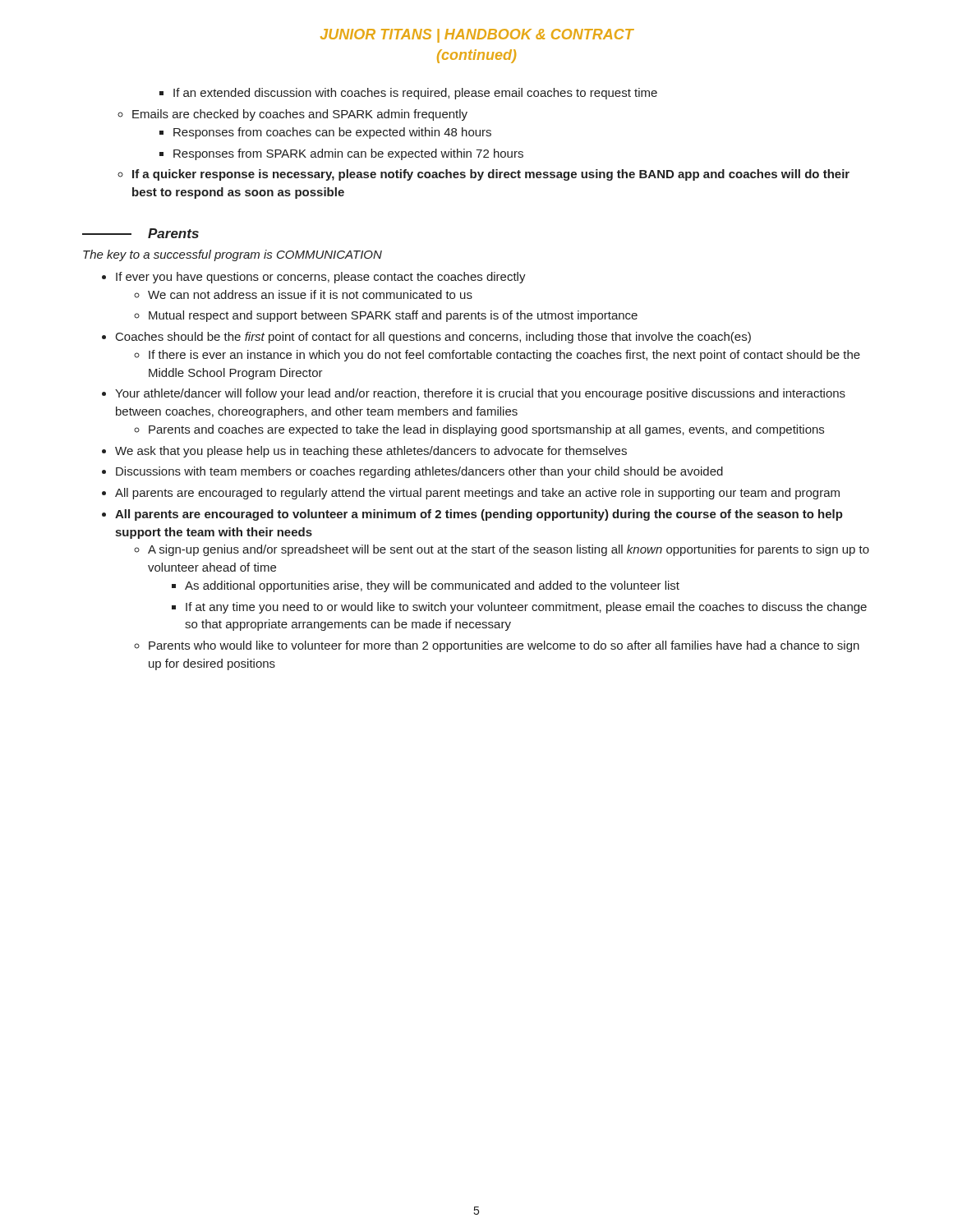Select the list item containing "A sign-up genius and/or"
This screenshot has width=953, height=1232.
click(509, 588)
